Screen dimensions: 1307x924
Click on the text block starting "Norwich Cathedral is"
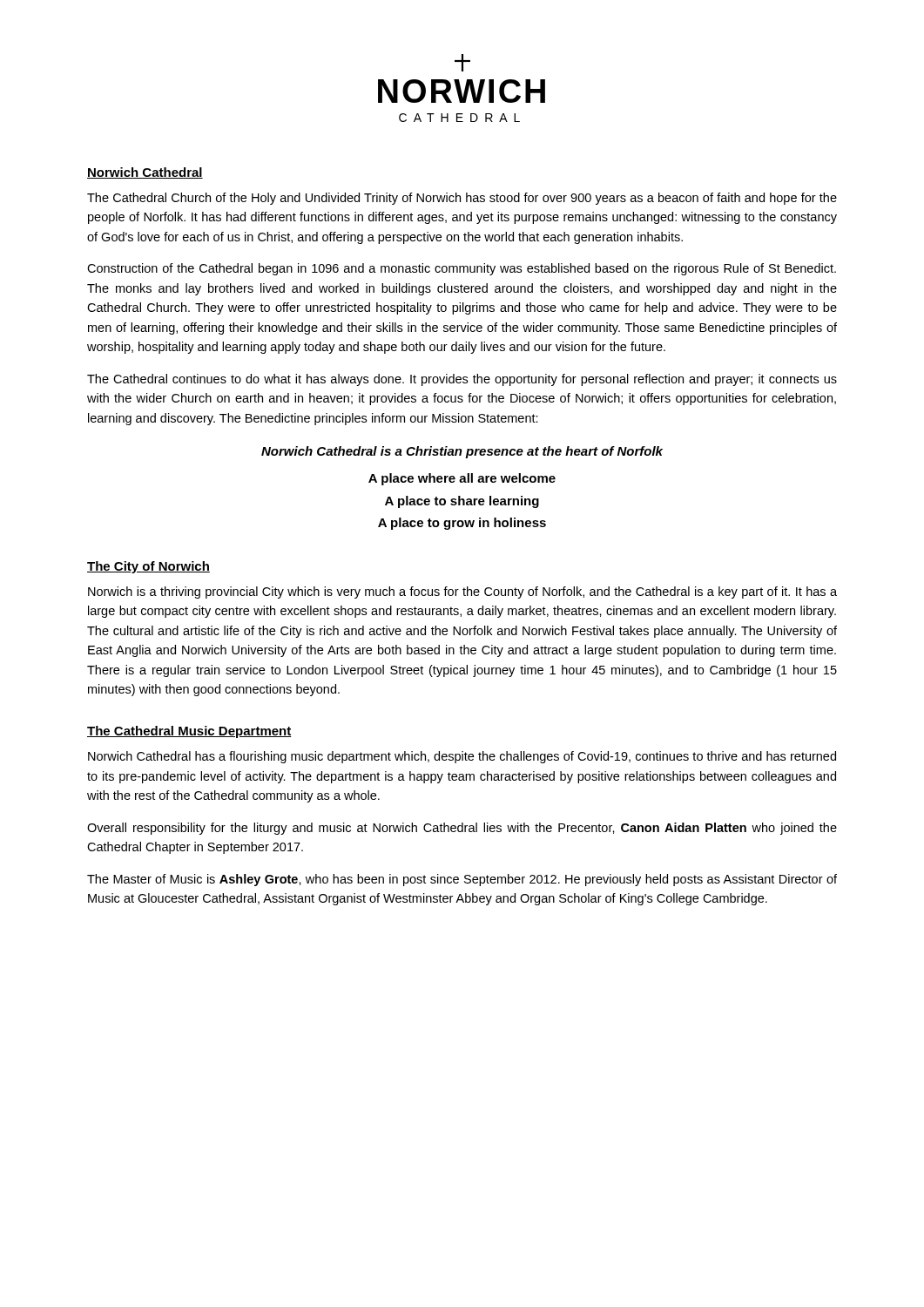click(x=462, y=451)
